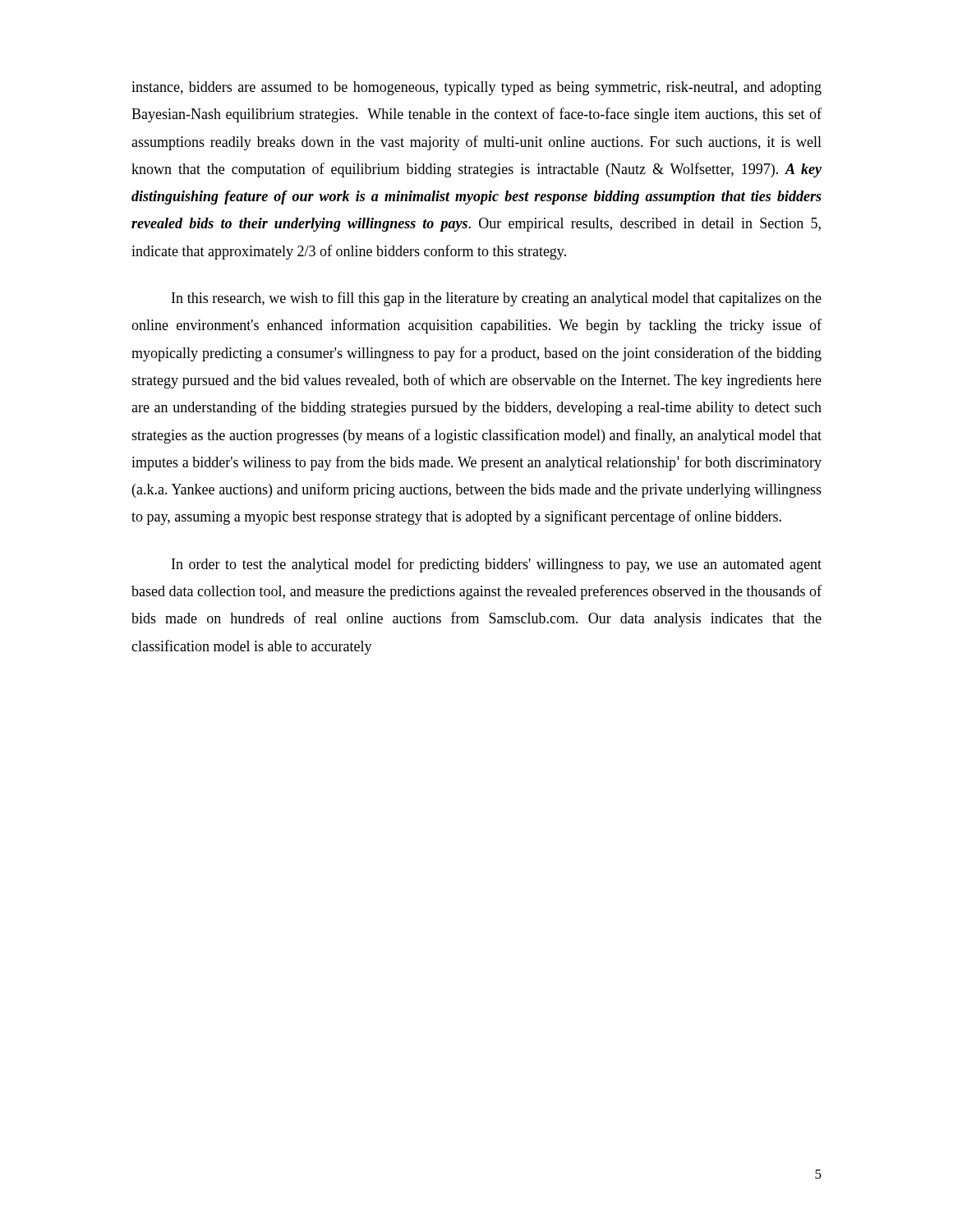Image resolution: width=953 pixels, height=1232 pixels.
Task: Point to the block starting "instance, bidders are assumed"
Action: 476,169
